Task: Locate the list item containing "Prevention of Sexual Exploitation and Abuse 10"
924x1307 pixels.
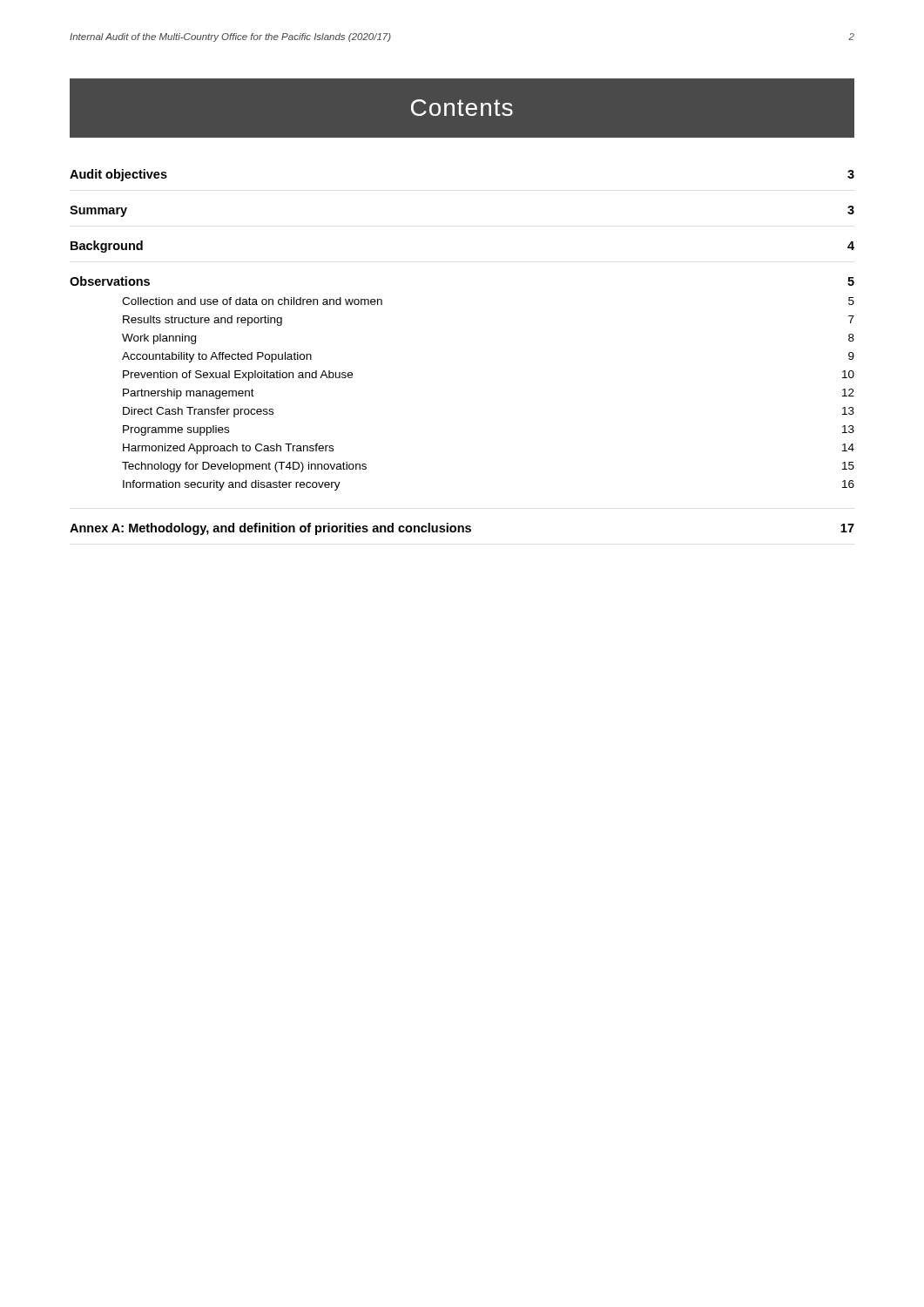Action: coord(240,374)
